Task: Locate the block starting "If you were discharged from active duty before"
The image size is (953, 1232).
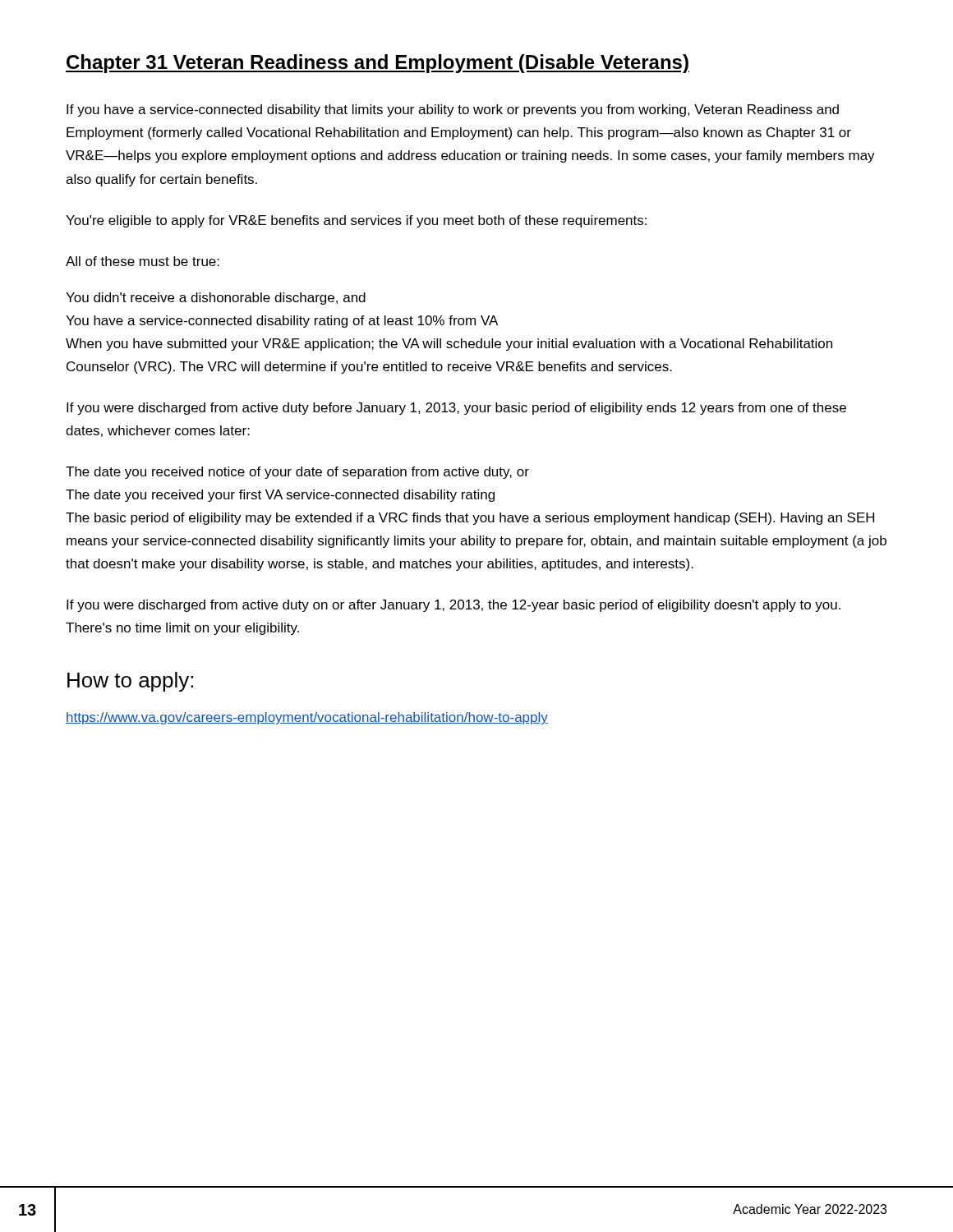Action: [456, 419]
